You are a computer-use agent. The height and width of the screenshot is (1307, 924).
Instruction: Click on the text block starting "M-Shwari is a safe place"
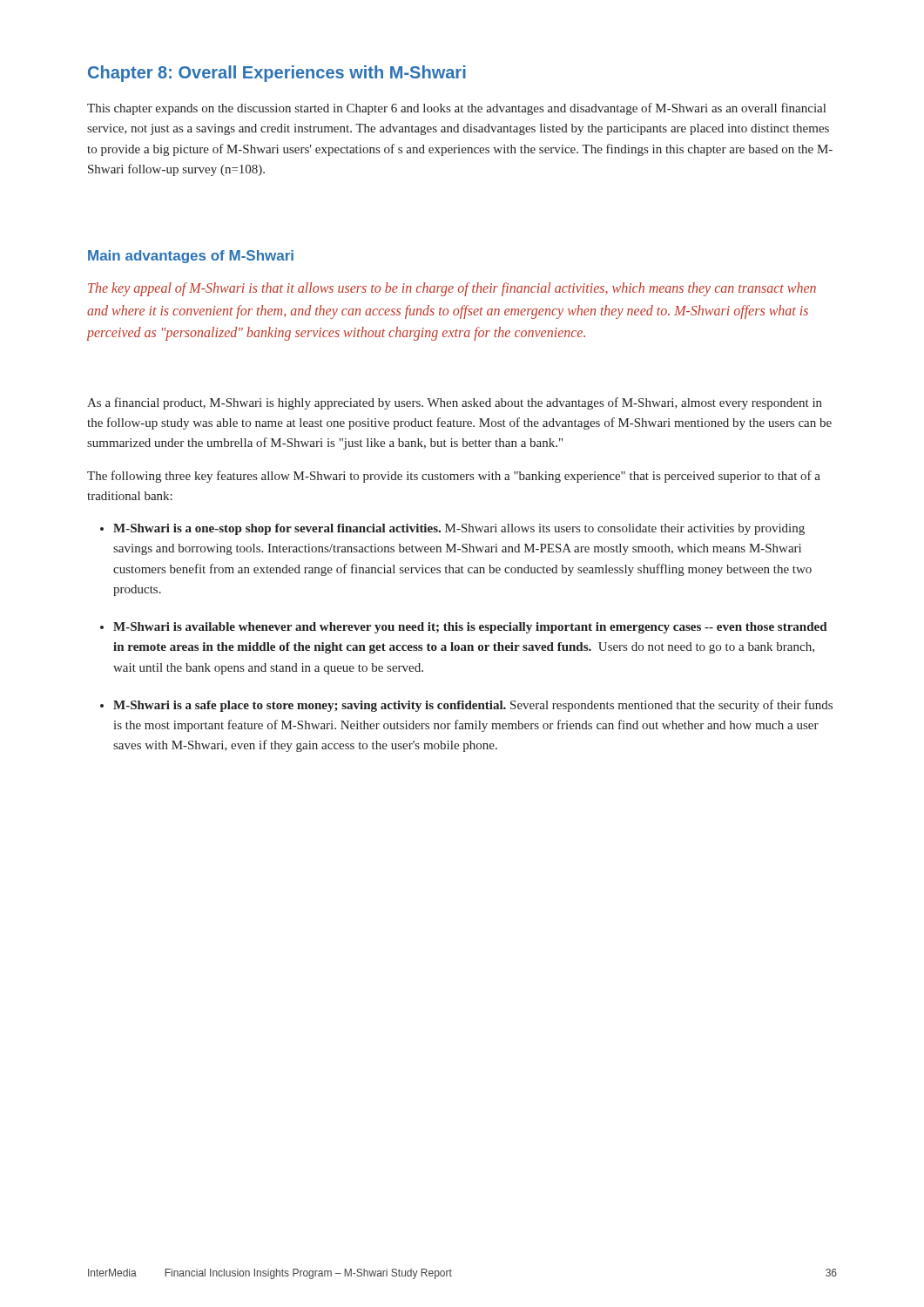tap(475, 726)
